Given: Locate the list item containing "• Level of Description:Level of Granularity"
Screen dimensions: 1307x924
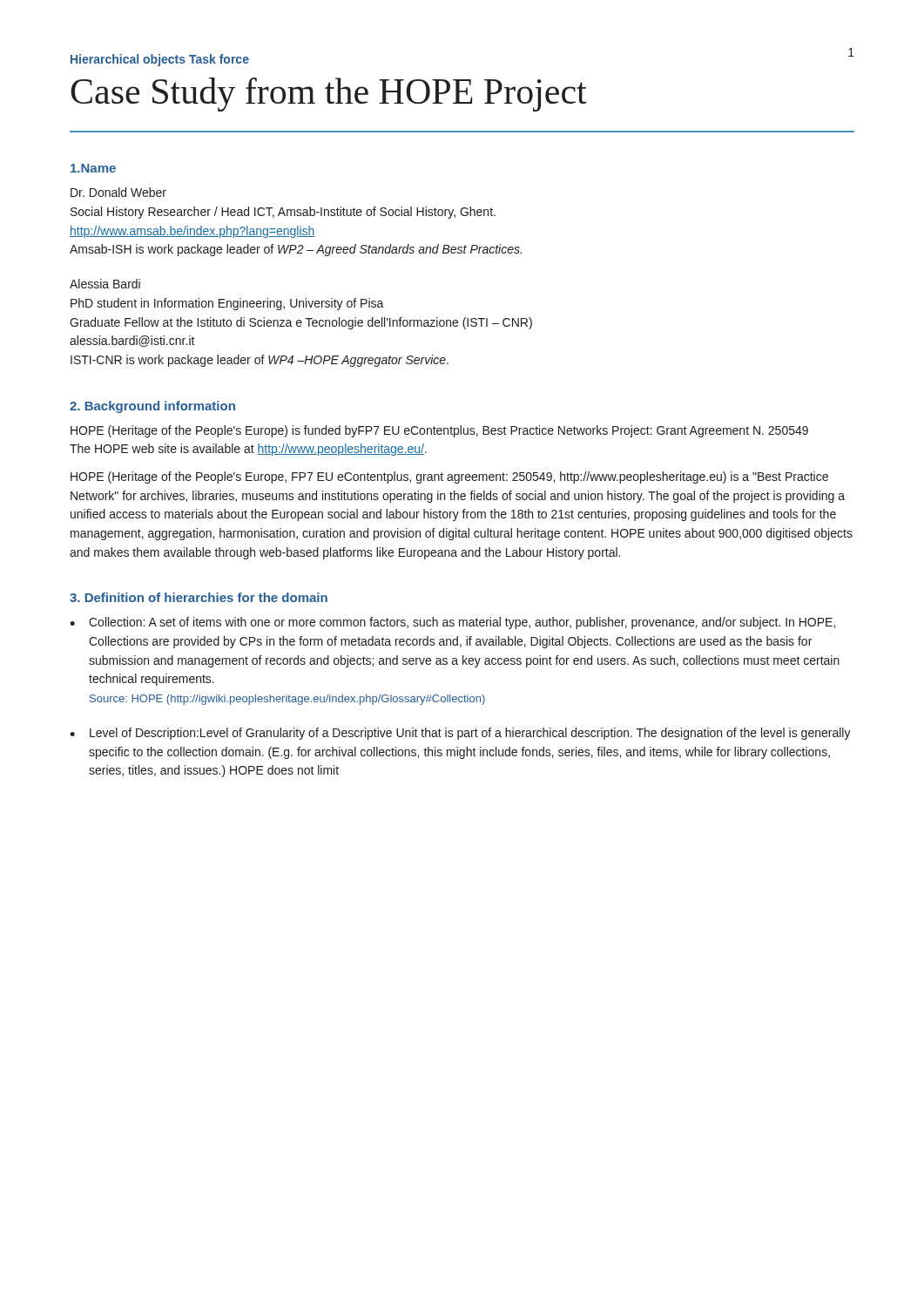Looking at the screenshot, I should [x=462, y=752].
